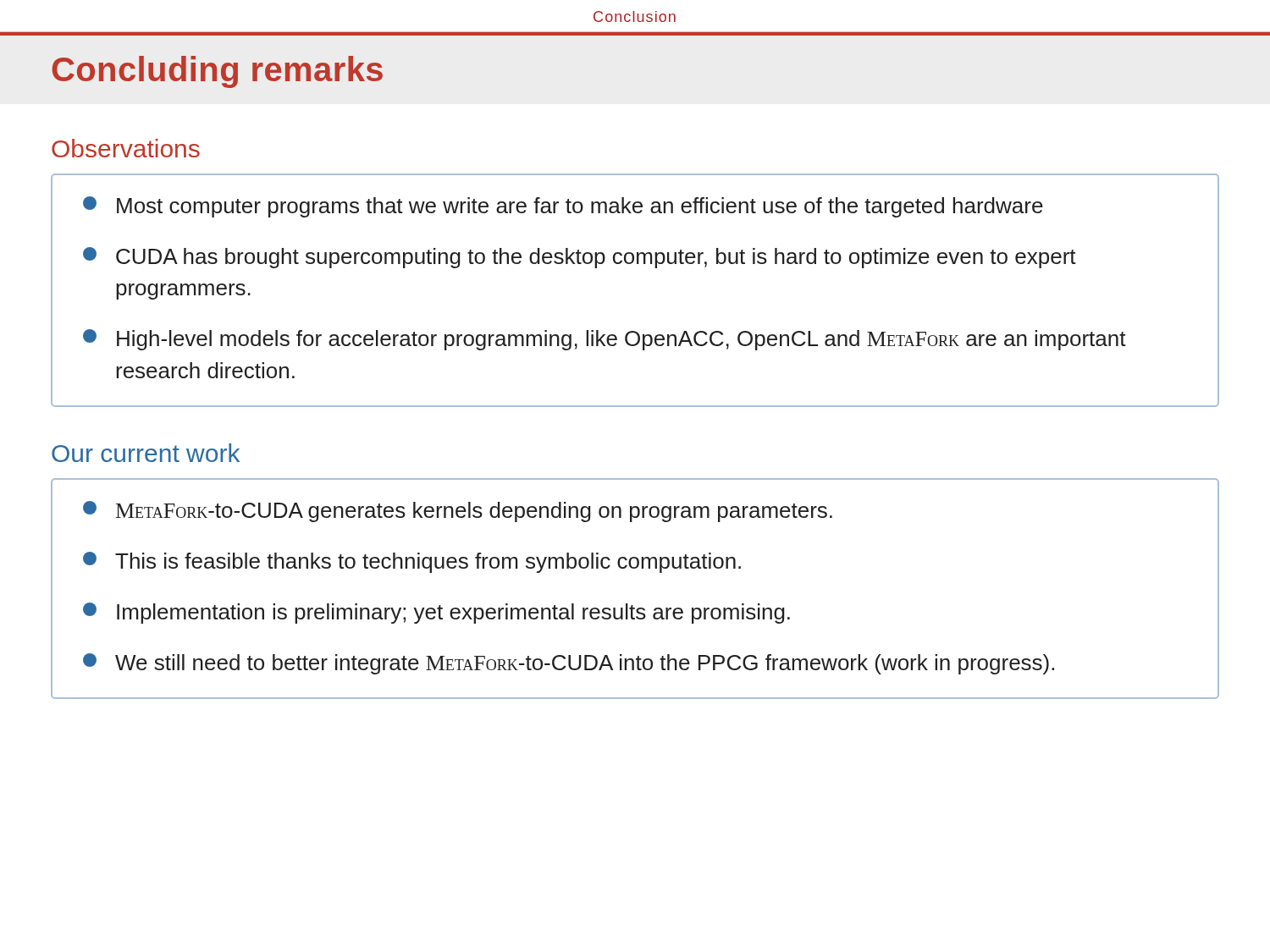Screen dimensions: 952x1270
Task: Click on the section header that reads "Our current work"
Action: [x=145, y=454]
